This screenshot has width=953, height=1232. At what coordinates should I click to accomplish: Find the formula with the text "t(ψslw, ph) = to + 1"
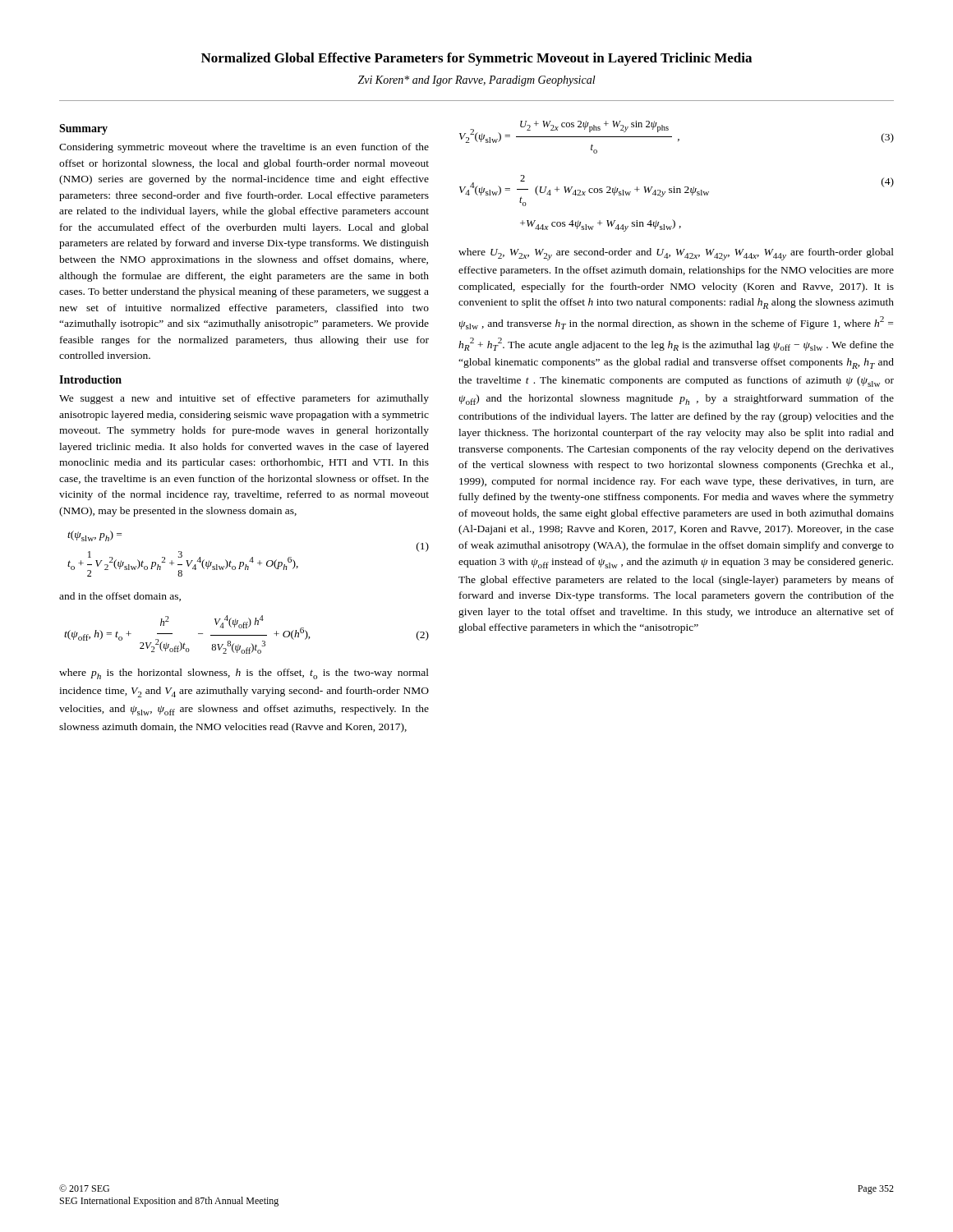(244, 554)
